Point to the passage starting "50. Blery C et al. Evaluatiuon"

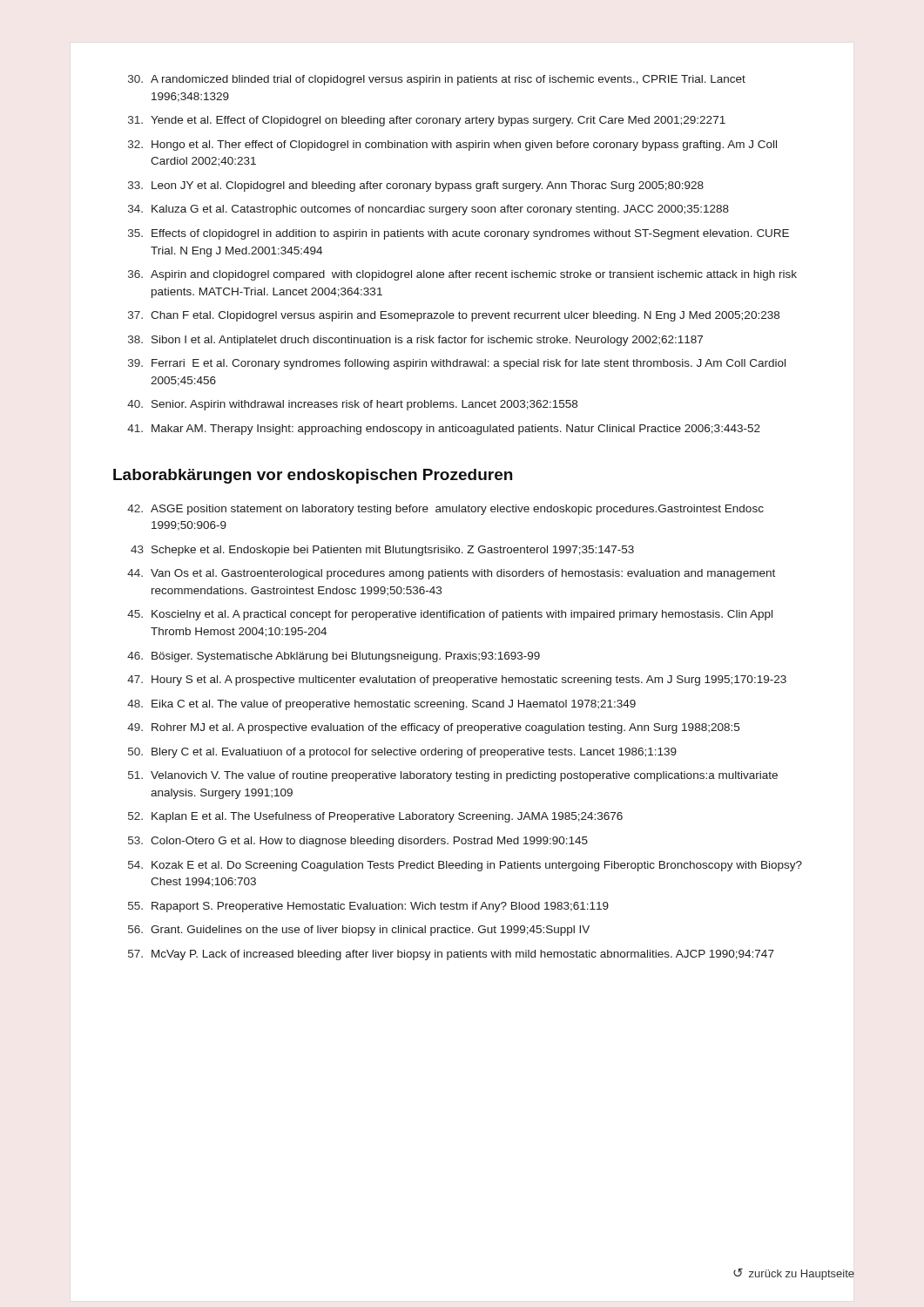[x=462, y=752]
